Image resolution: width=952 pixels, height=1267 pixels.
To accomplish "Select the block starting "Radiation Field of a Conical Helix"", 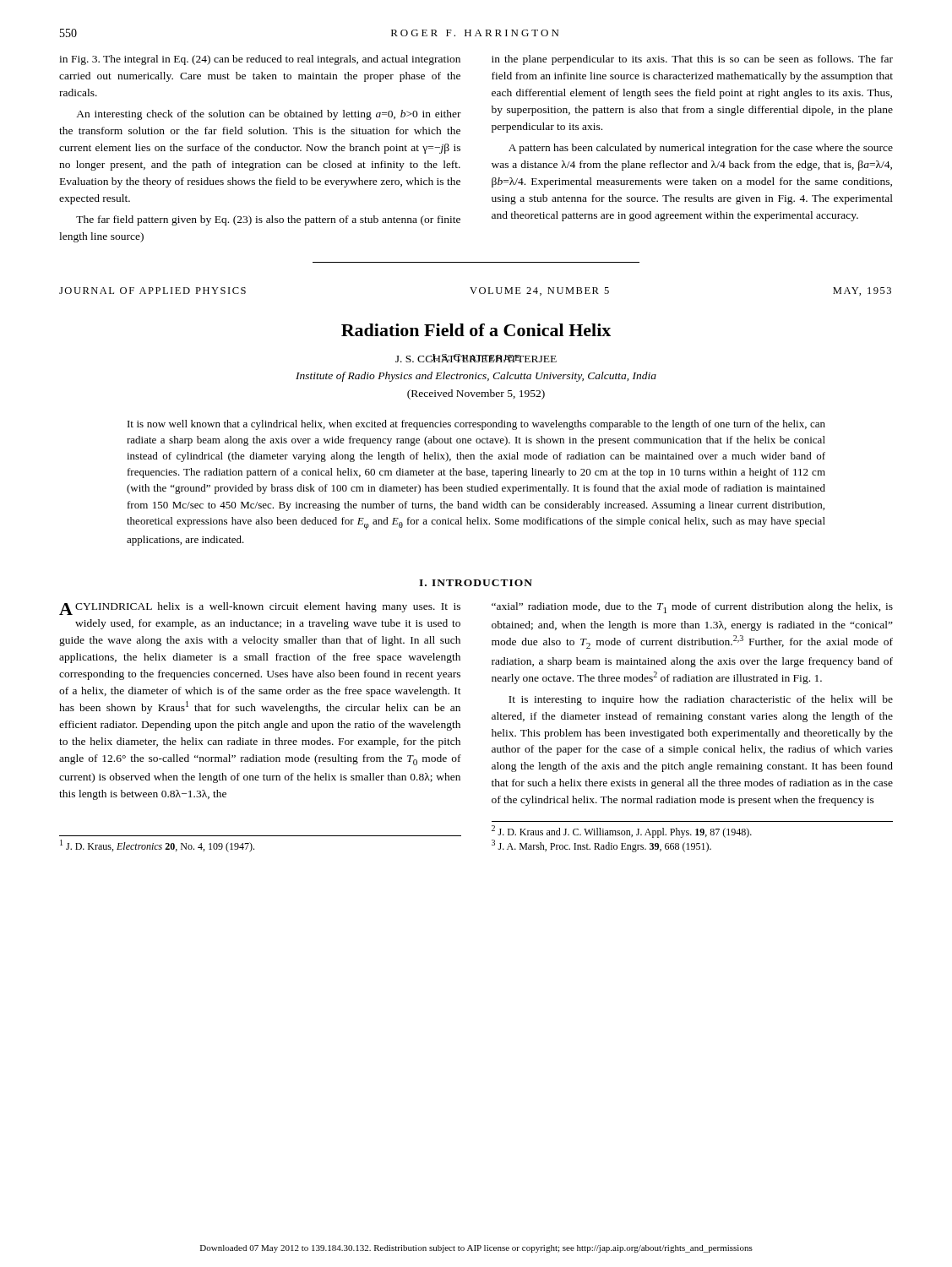I will point(476,330).
